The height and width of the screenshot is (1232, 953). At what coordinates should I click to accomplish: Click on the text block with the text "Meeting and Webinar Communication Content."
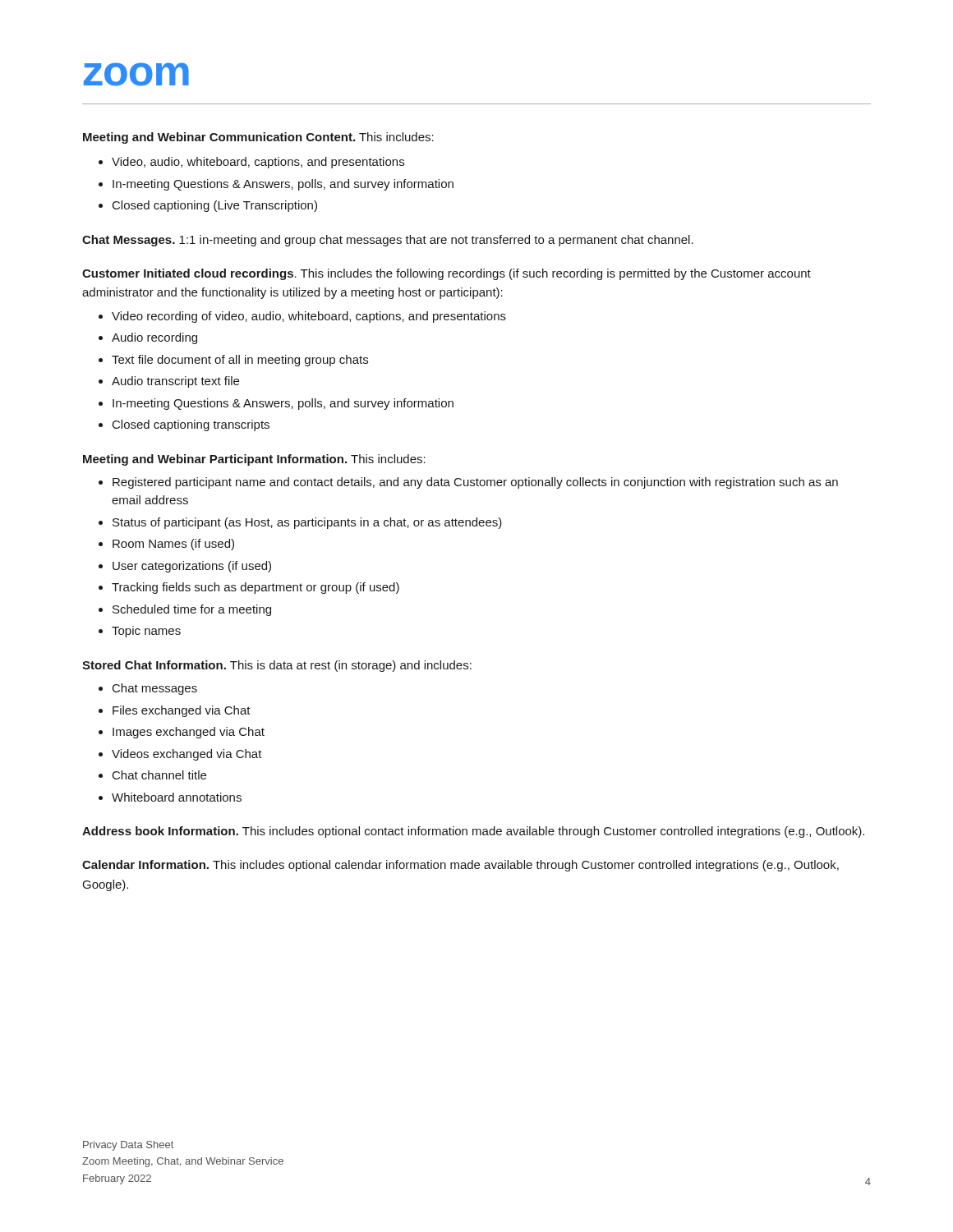click(258, 137)
